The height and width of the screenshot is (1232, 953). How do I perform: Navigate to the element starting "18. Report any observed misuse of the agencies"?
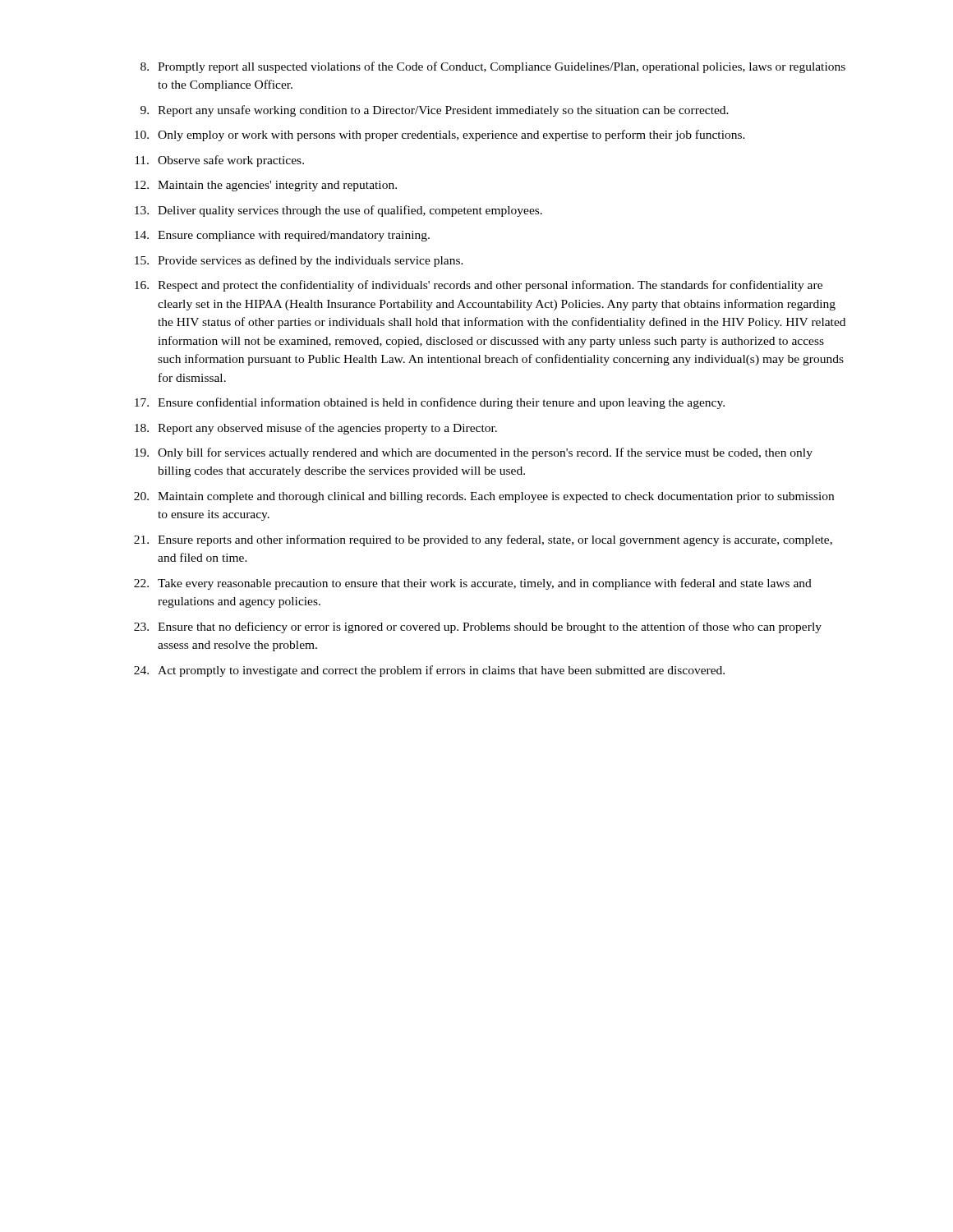point(476,428)
